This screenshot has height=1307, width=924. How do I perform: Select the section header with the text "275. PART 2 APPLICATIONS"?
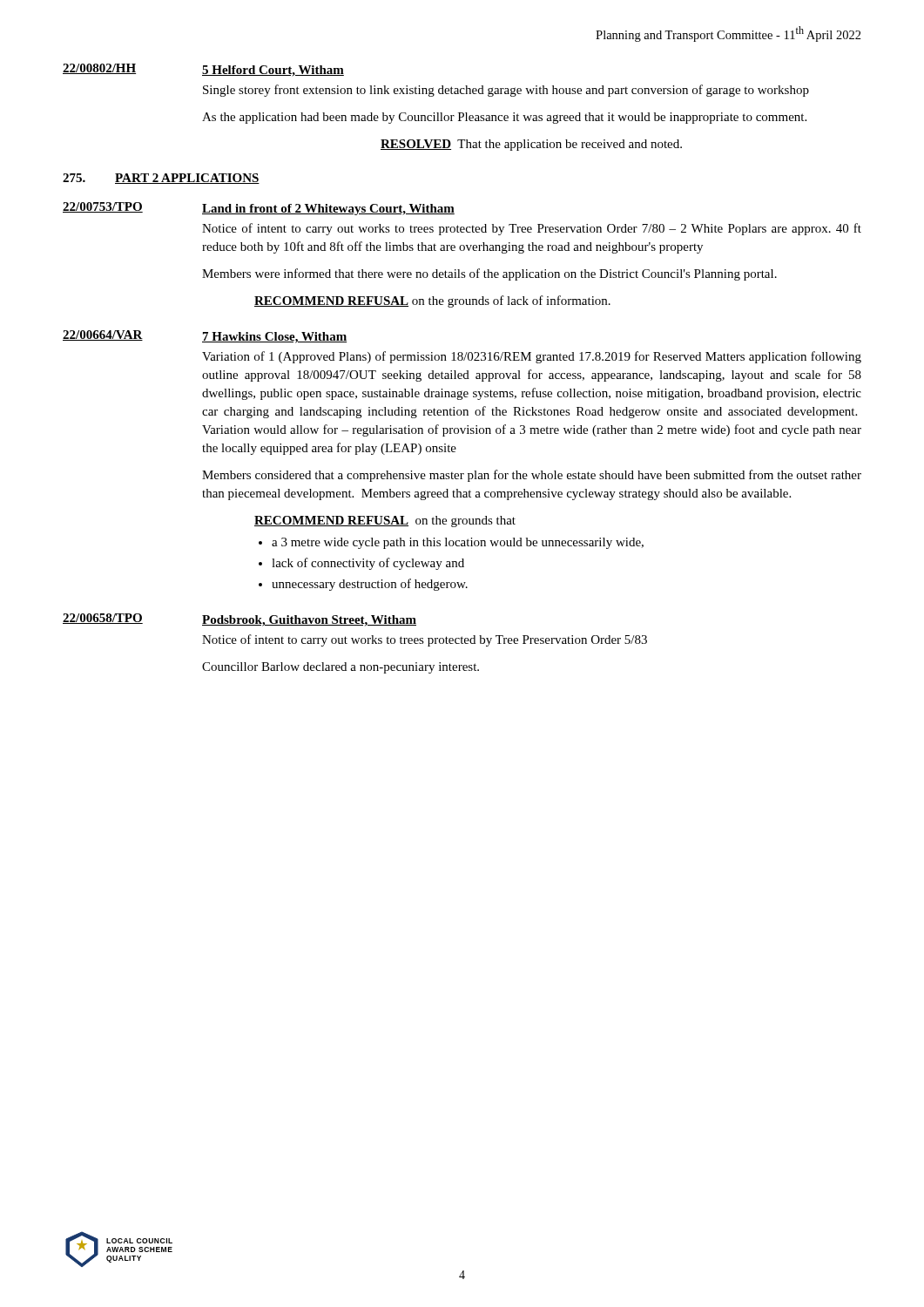[x=161, y=178]
